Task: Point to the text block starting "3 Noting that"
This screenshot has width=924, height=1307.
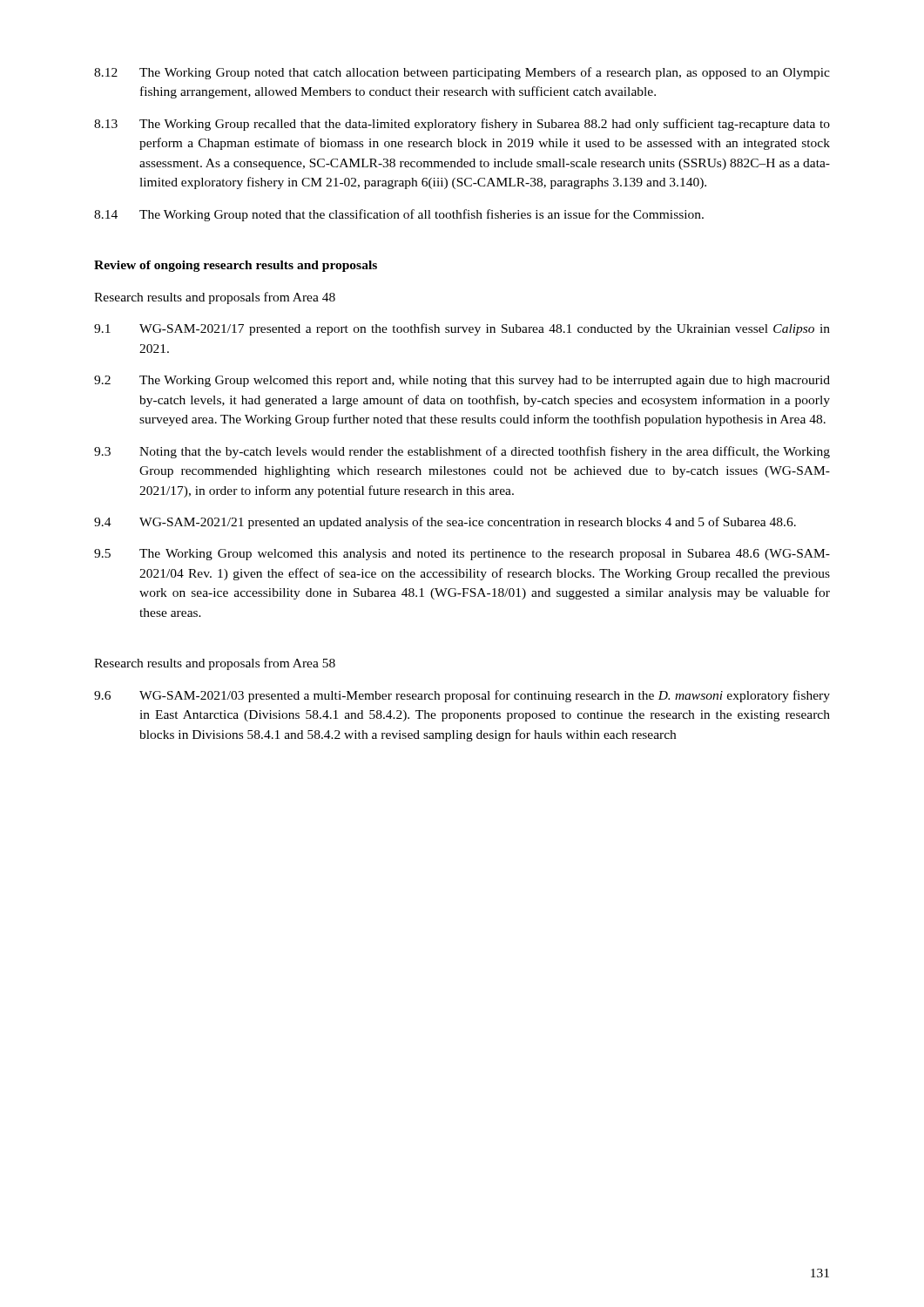Action: [462, 471]
